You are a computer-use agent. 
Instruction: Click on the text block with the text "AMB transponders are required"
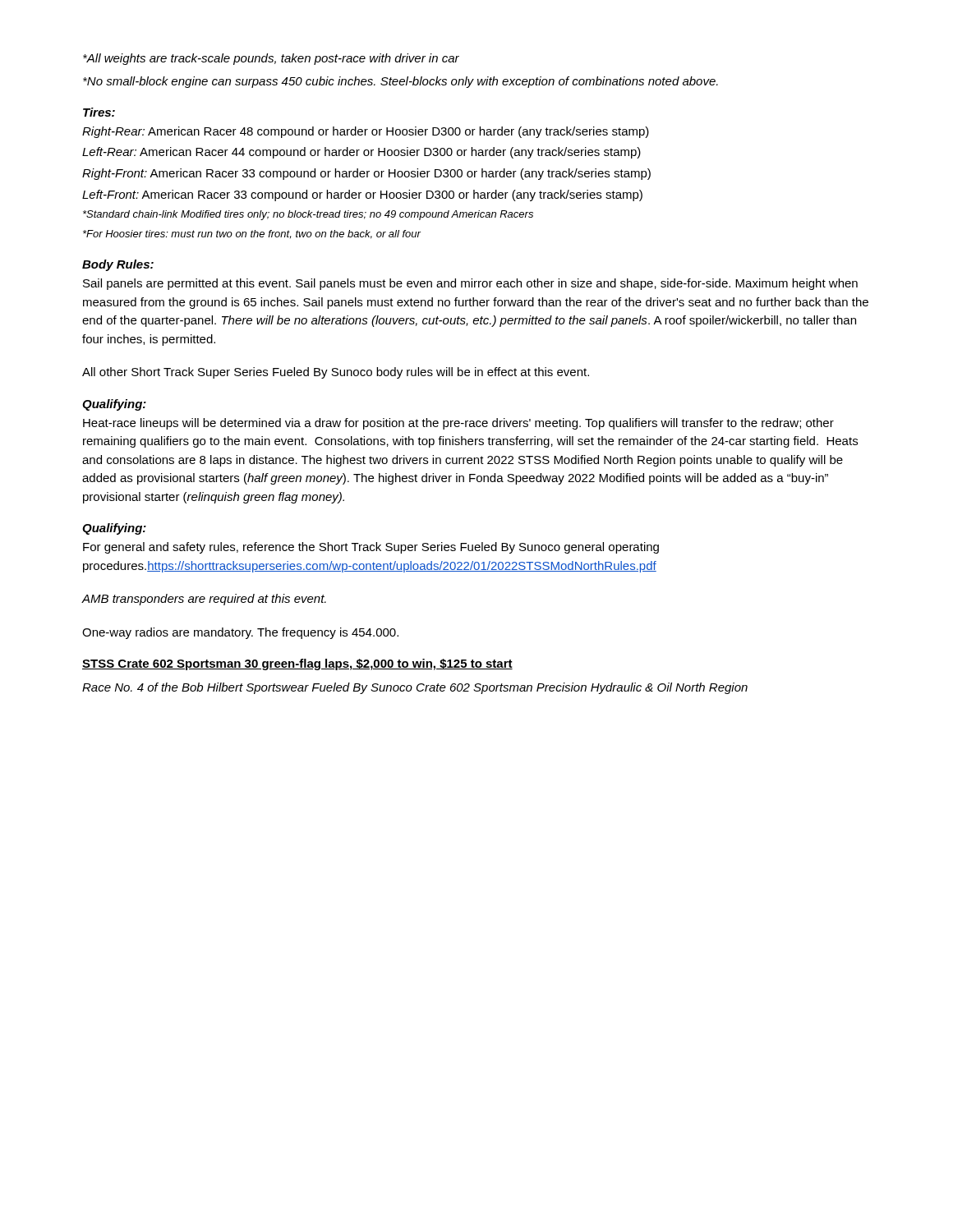coord(205,599)
